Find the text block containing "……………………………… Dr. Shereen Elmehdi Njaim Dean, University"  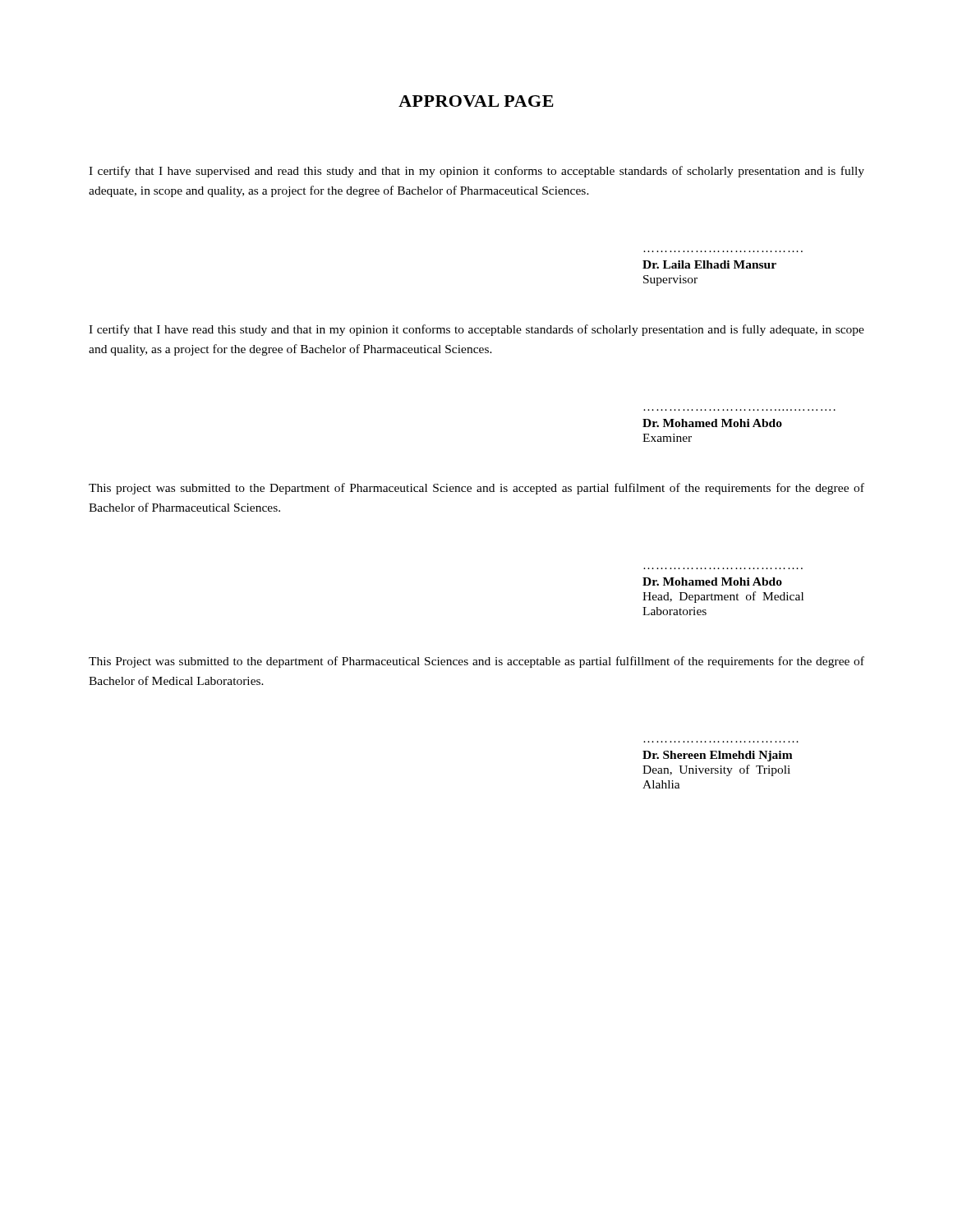(x=753, y=762)
